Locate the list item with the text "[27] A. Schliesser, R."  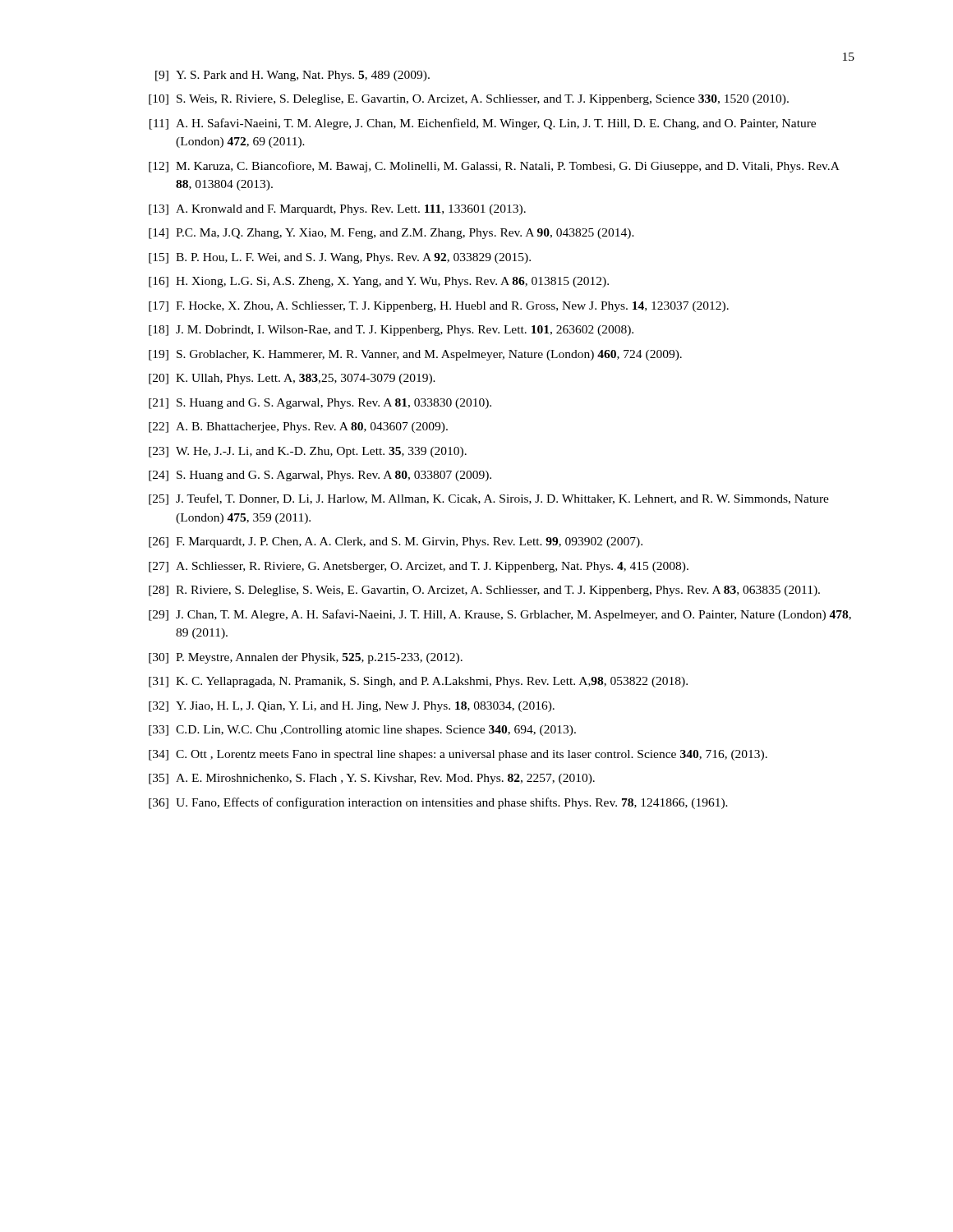pos(493,566)
